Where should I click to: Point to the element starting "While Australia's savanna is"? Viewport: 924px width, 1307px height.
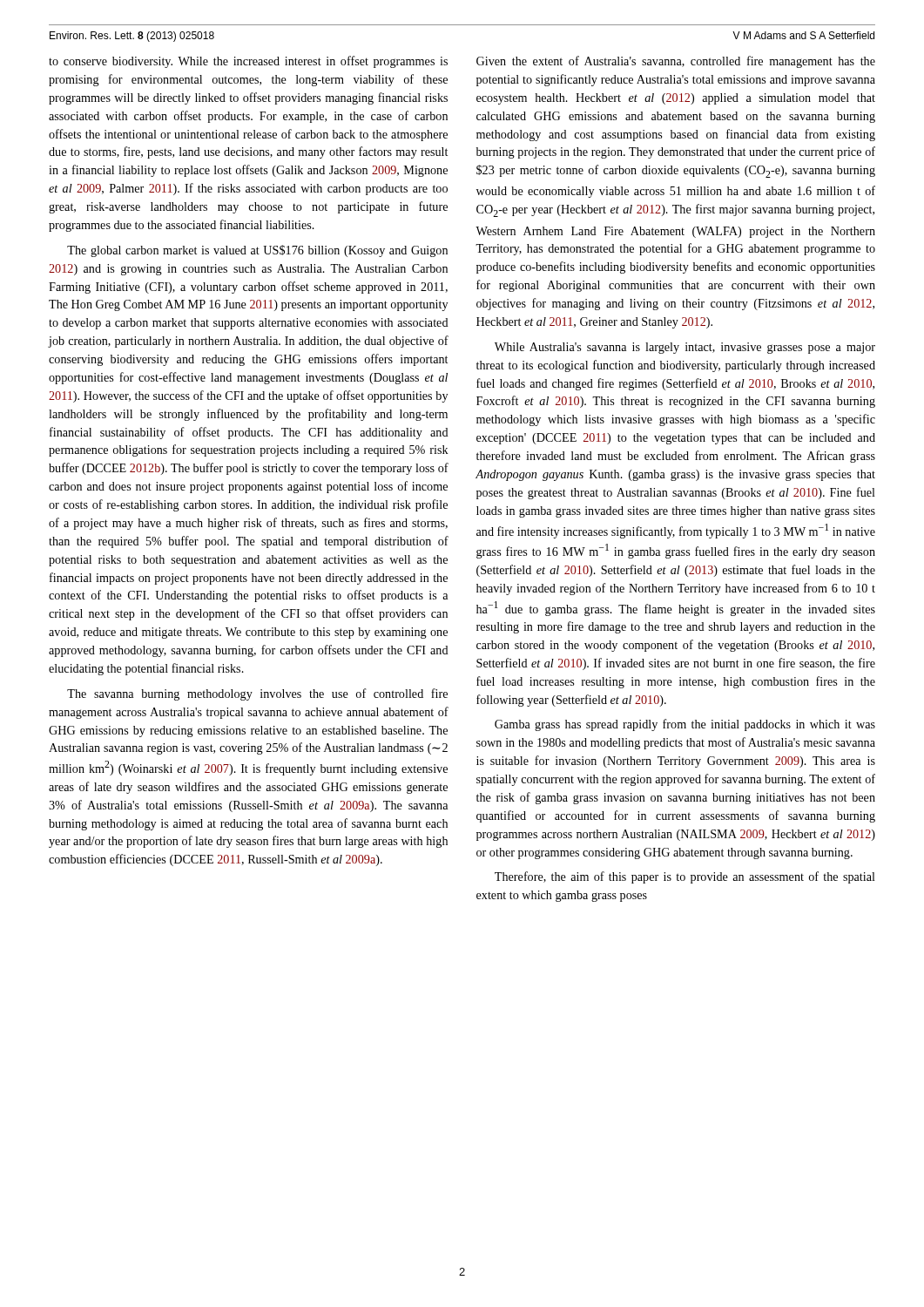676,523
